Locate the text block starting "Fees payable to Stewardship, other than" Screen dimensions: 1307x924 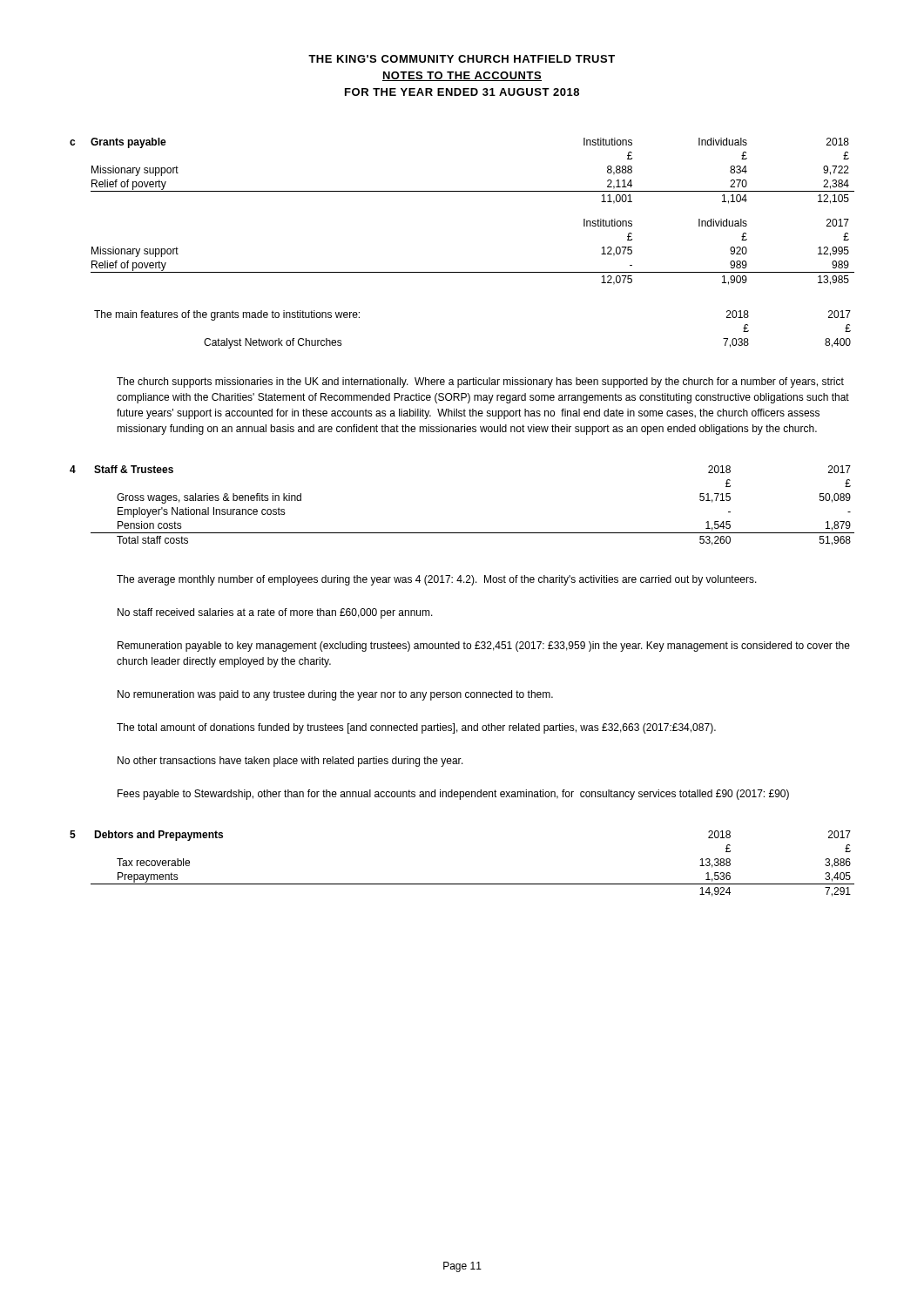[x=453, y=794]
